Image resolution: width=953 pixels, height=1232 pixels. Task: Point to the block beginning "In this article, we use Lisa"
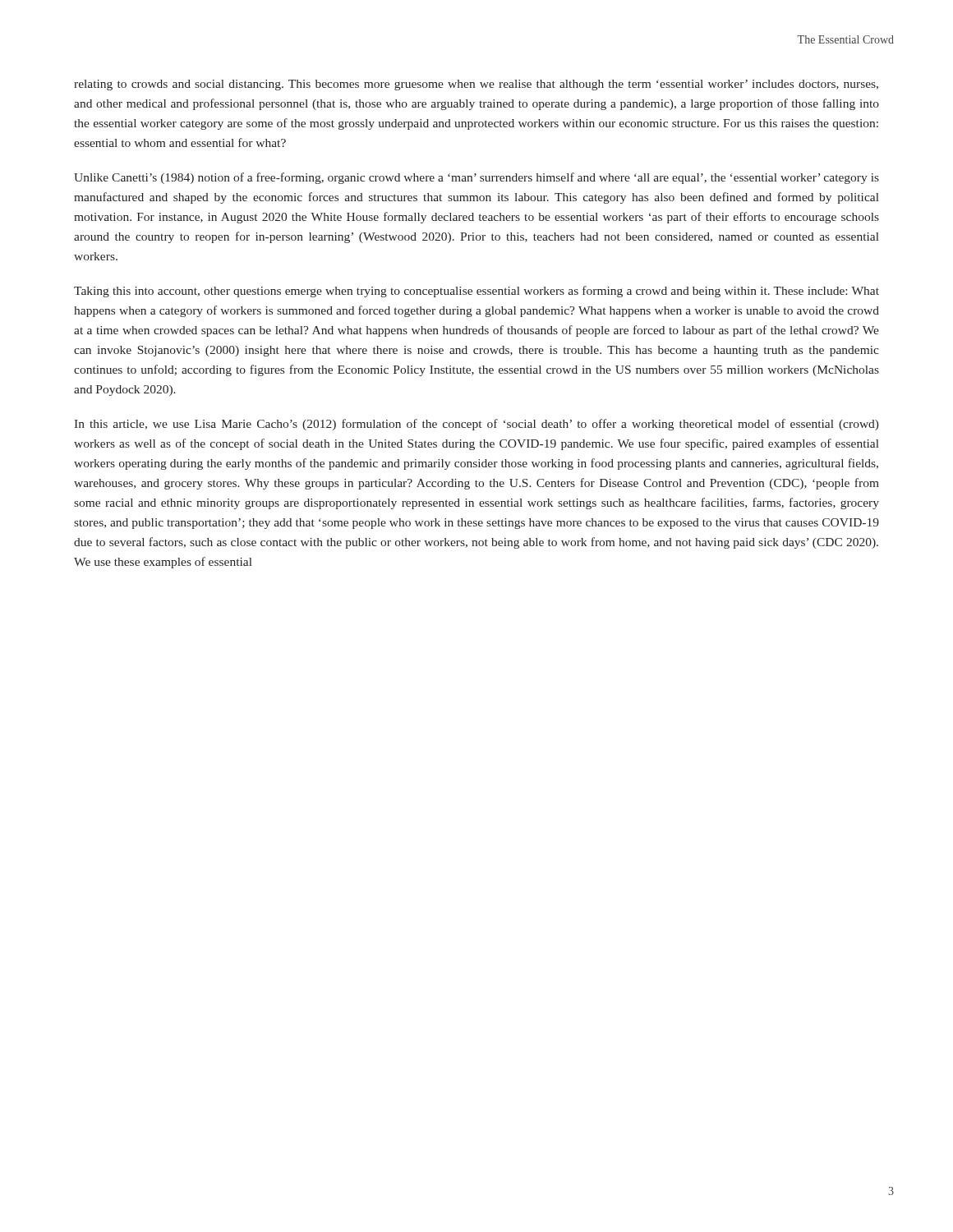pyautogui.click(x=476, y=493)
